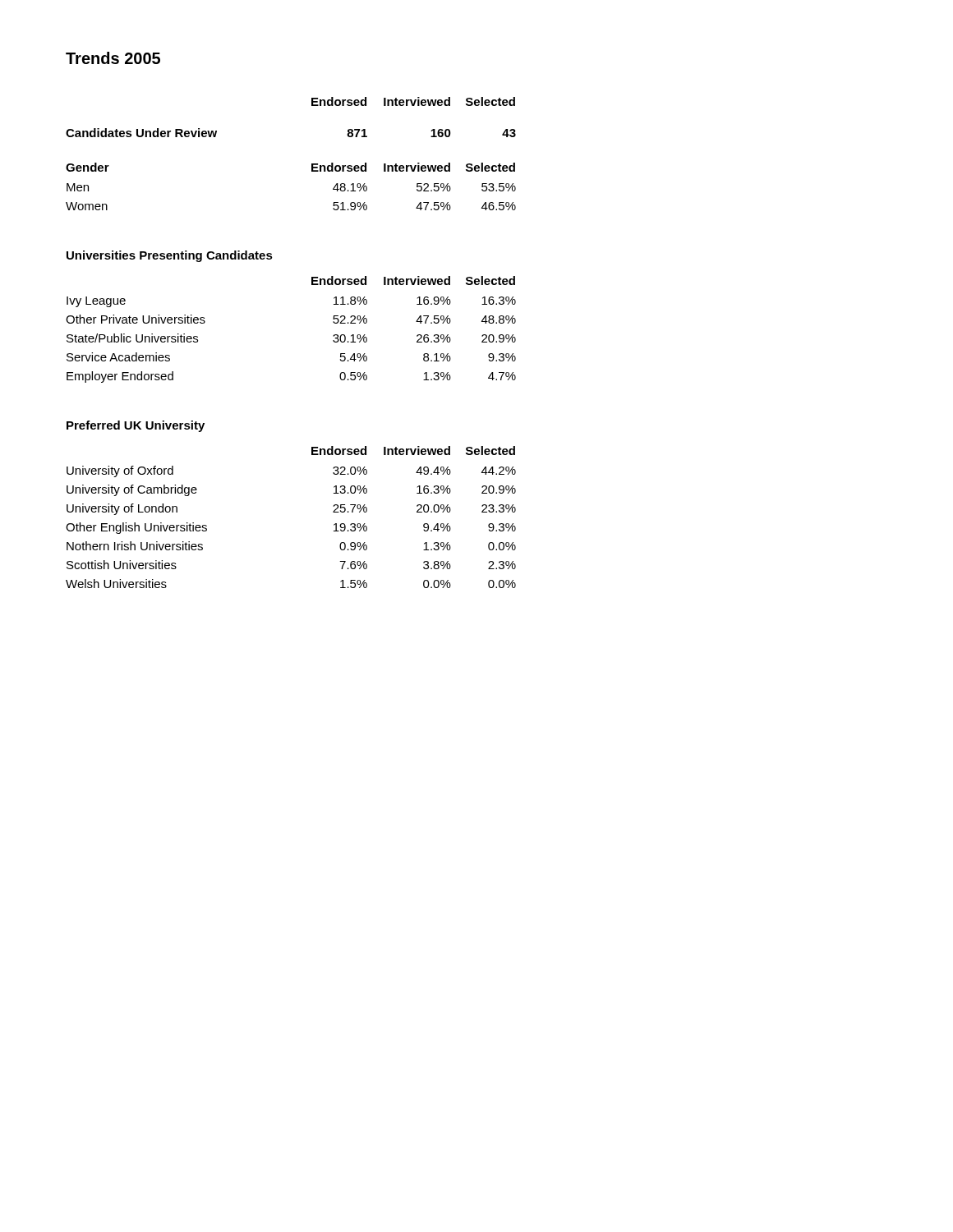Select the table that reads "Candidates Under Review"
Viewport: 953px width, 1232px height.
point(476,117)
